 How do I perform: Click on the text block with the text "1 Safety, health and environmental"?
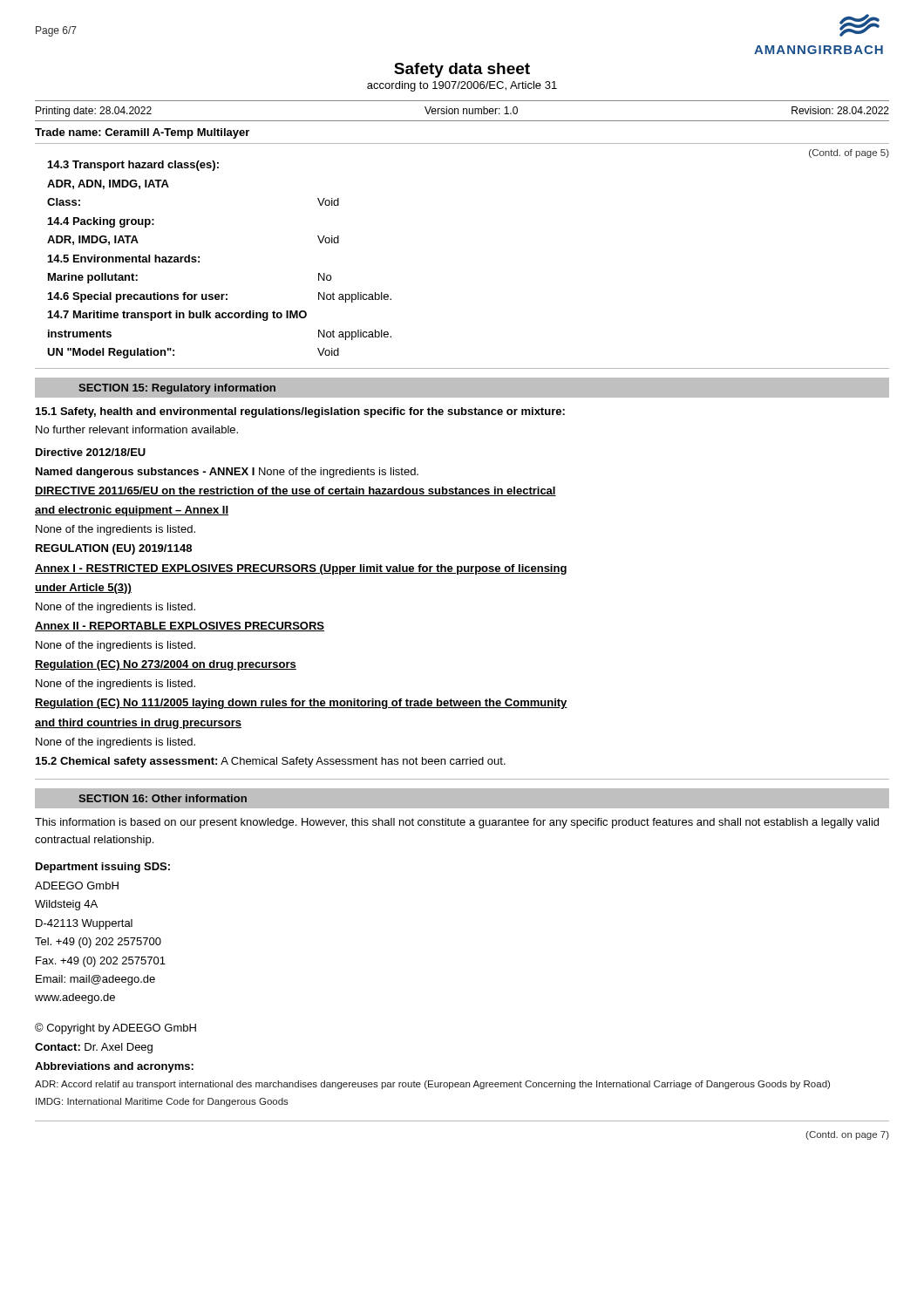[462, 421]
